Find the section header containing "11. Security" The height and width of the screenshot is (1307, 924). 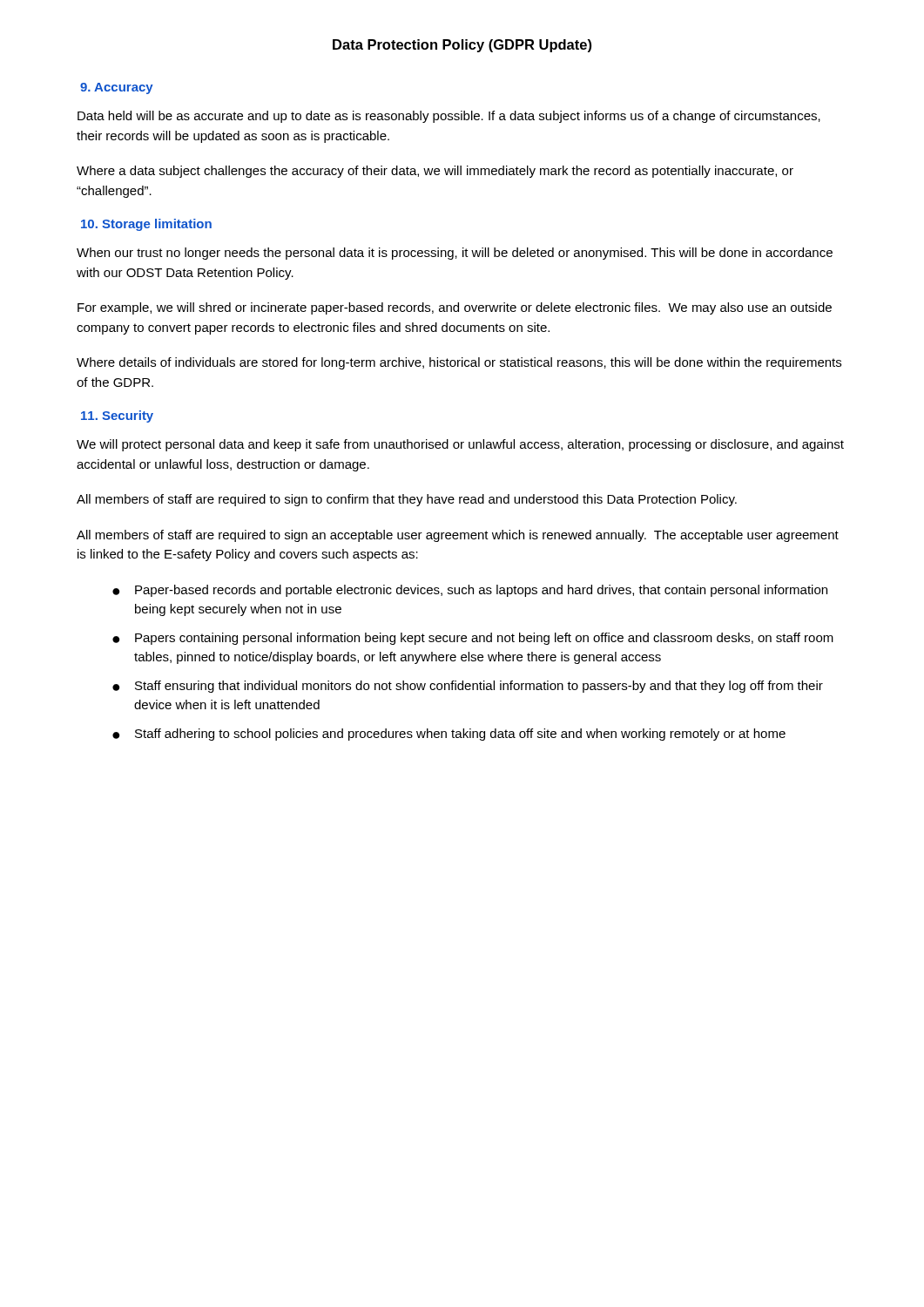(x=117, y=415)
